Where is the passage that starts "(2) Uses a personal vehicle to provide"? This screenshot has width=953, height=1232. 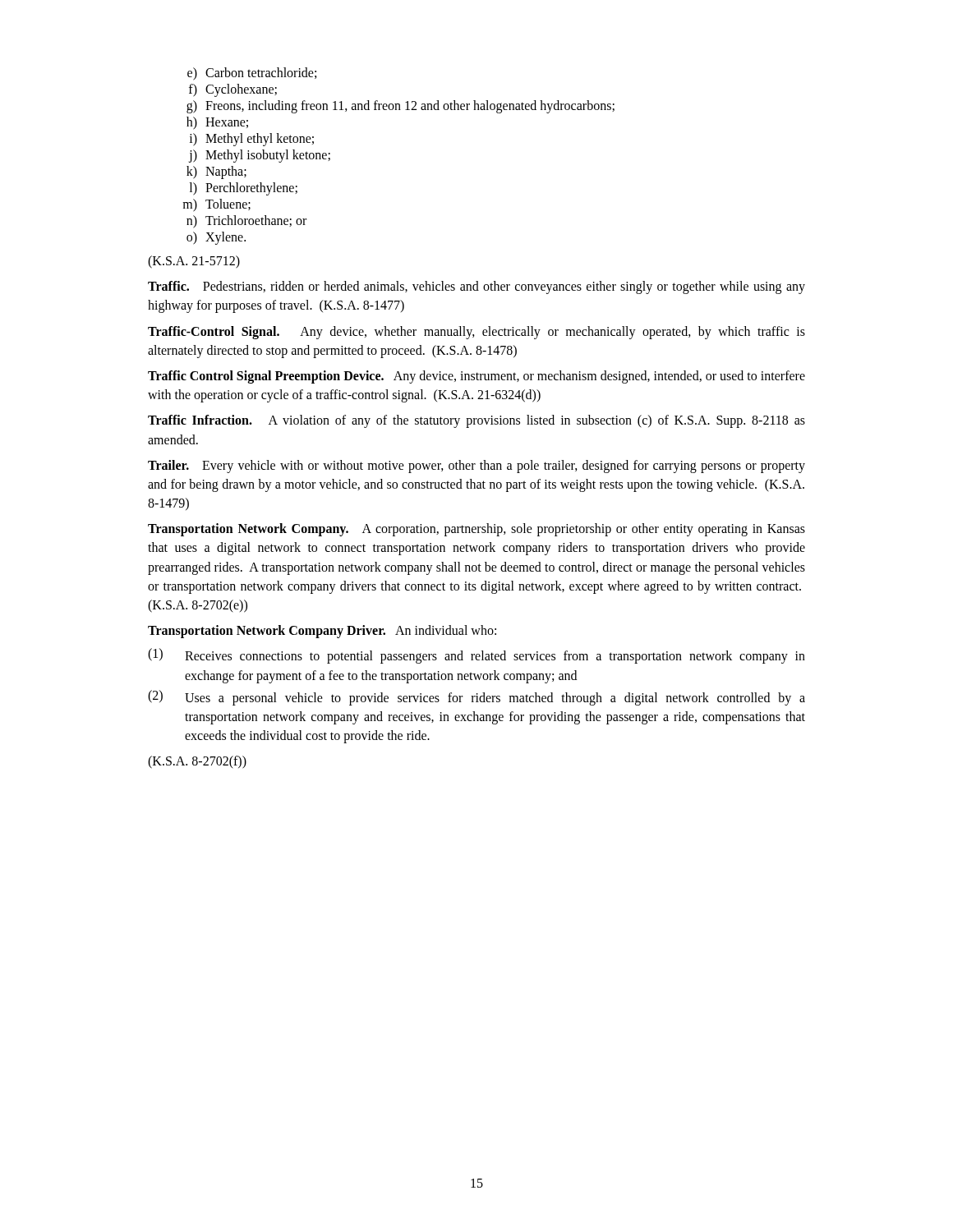pyautogui.click(x=476, y=717)
